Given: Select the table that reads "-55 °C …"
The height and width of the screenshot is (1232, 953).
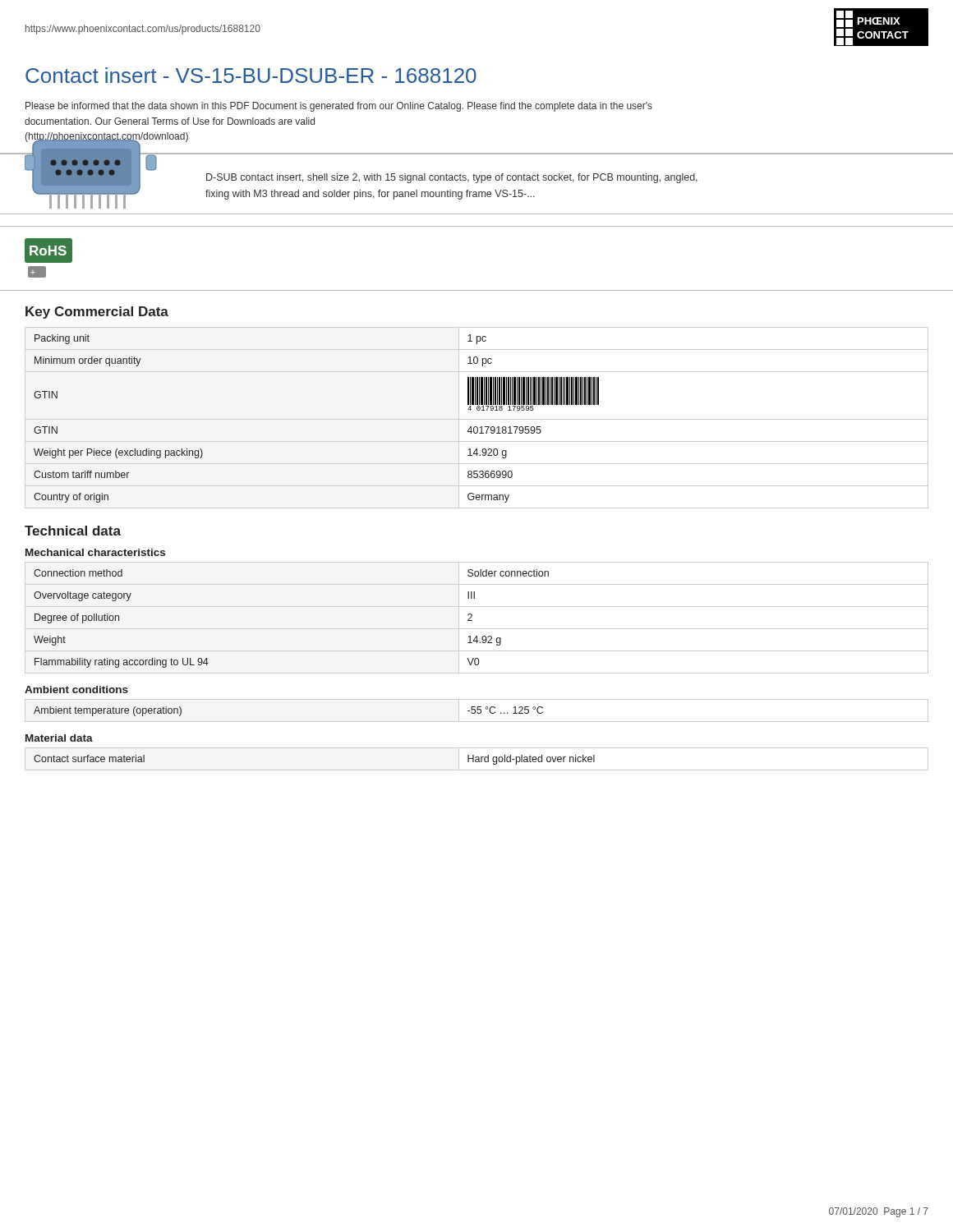Looking at the screenshot, I should tap(476, 710).
